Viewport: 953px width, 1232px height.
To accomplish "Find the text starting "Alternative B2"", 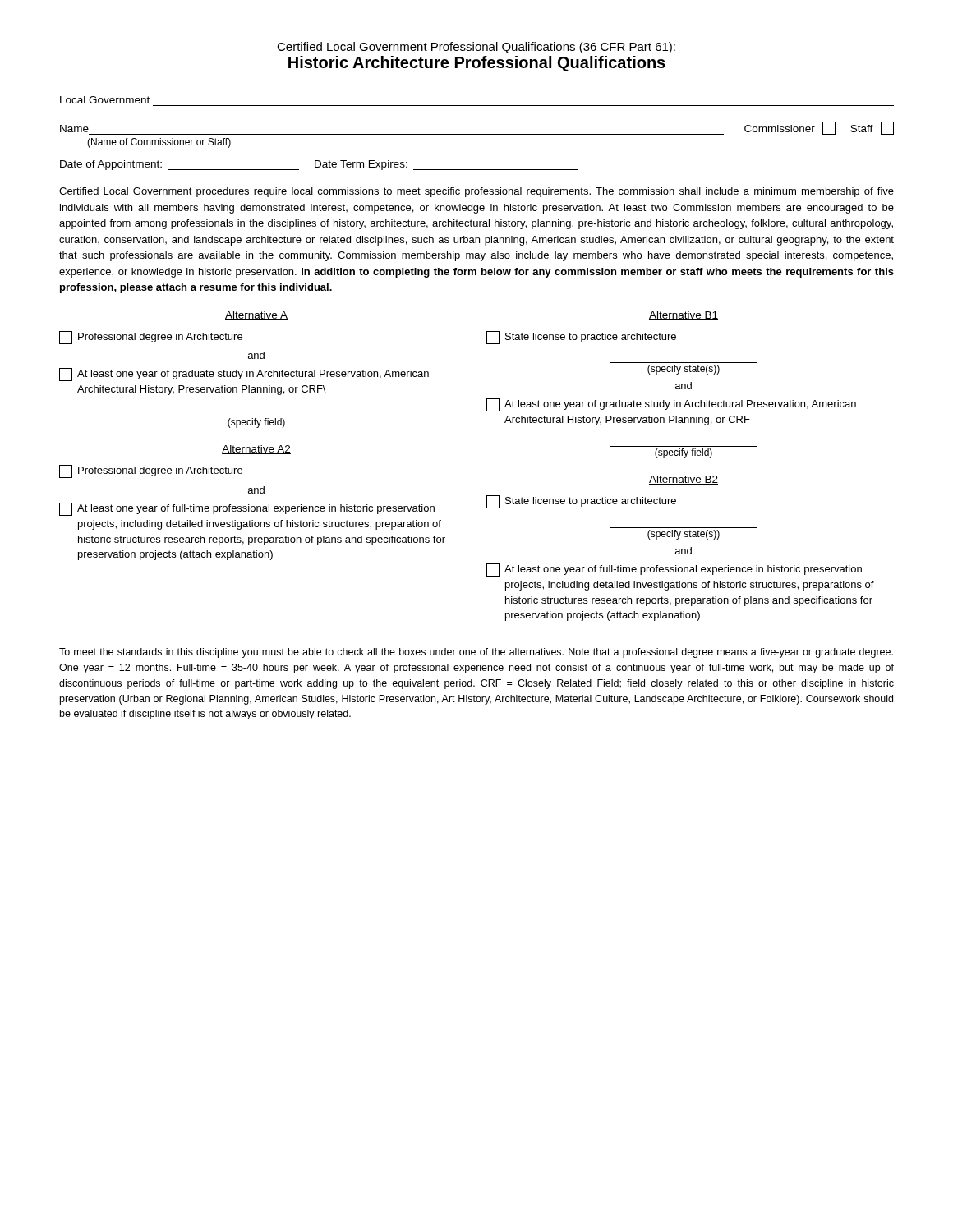I will click(x=684, y=479).
